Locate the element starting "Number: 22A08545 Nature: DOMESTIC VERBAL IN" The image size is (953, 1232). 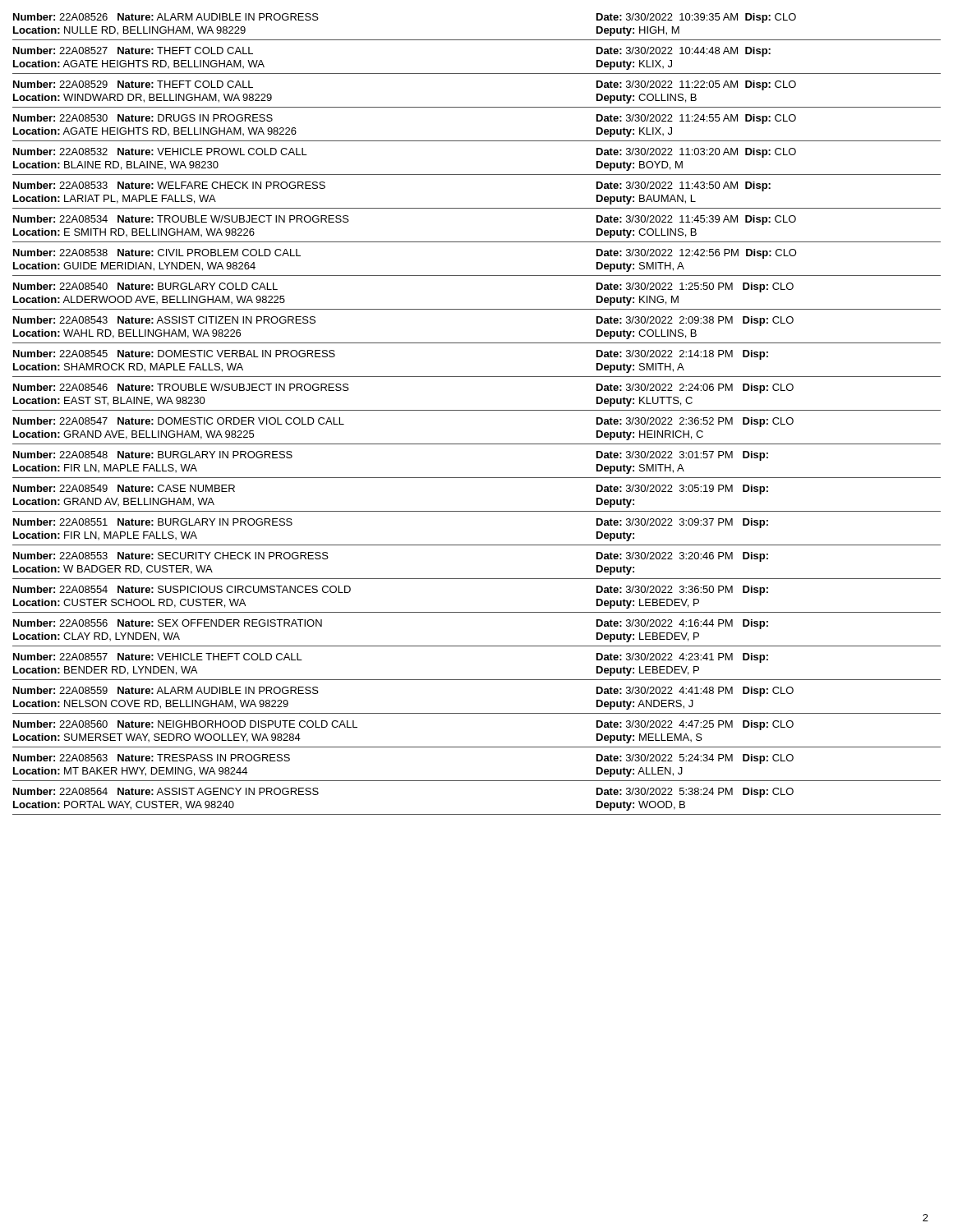tap(178, 355)
